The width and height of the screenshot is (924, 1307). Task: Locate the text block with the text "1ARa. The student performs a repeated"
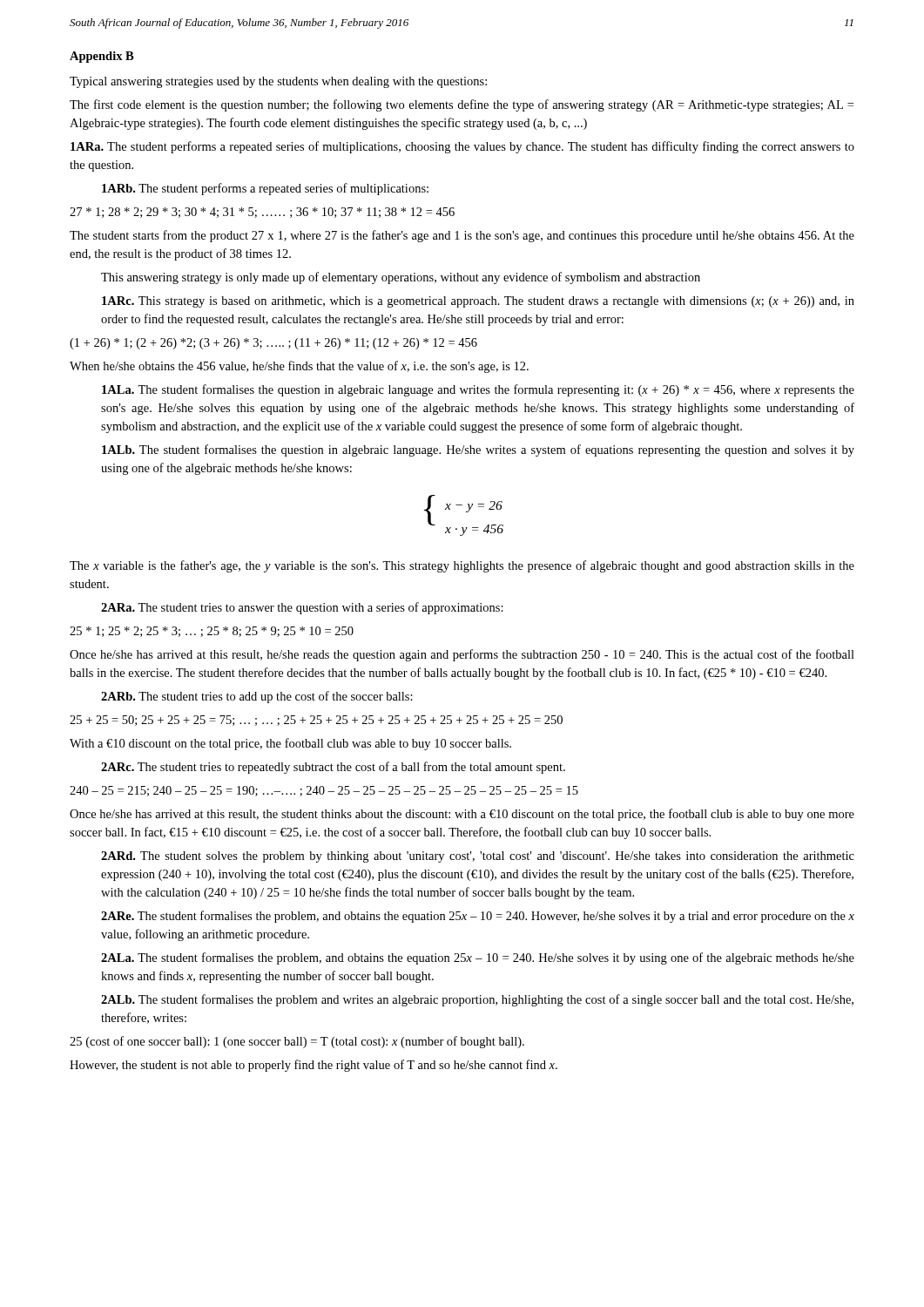click(462, 156)
